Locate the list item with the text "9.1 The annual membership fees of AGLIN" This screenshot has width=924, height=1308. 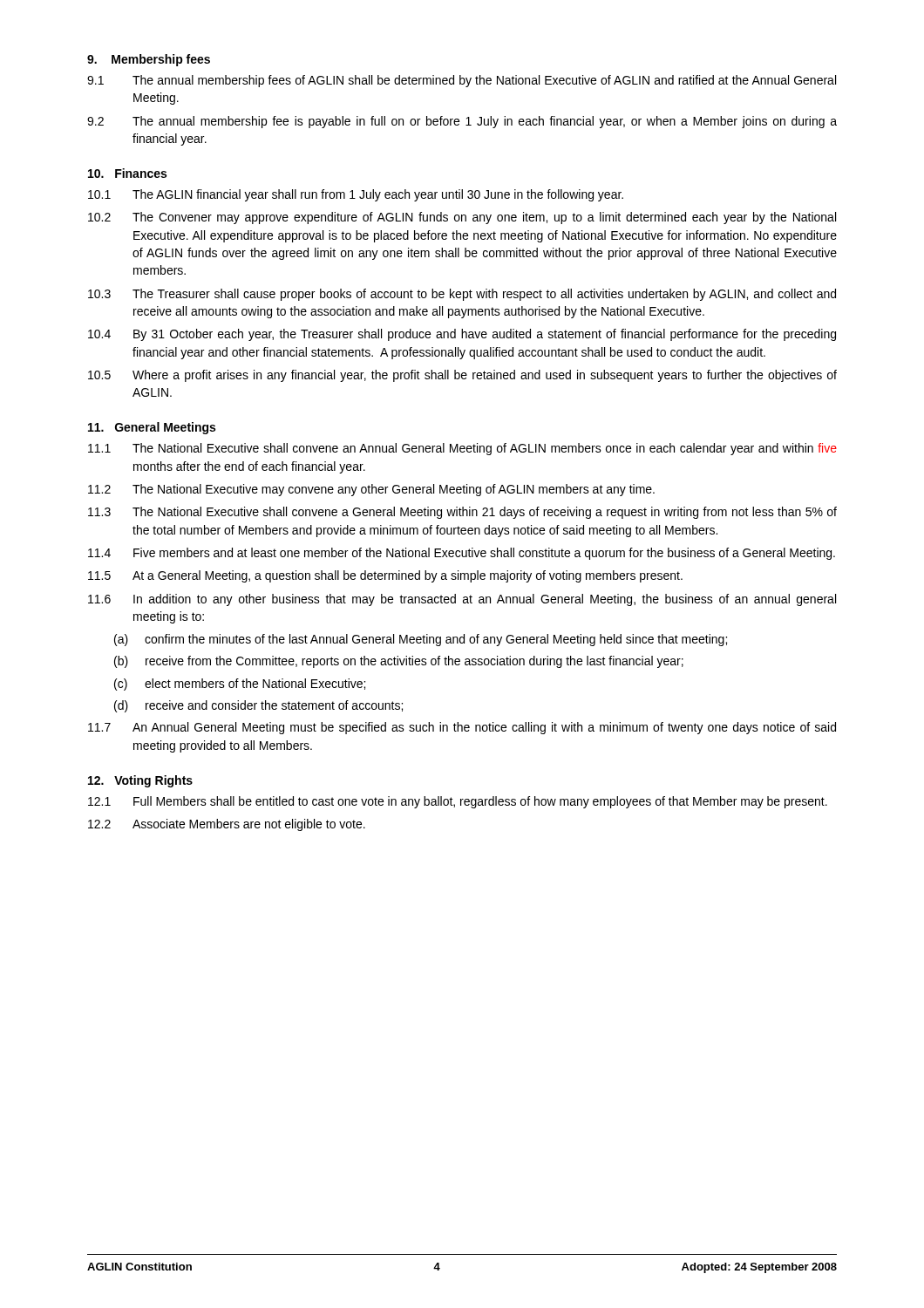[462, 89]
